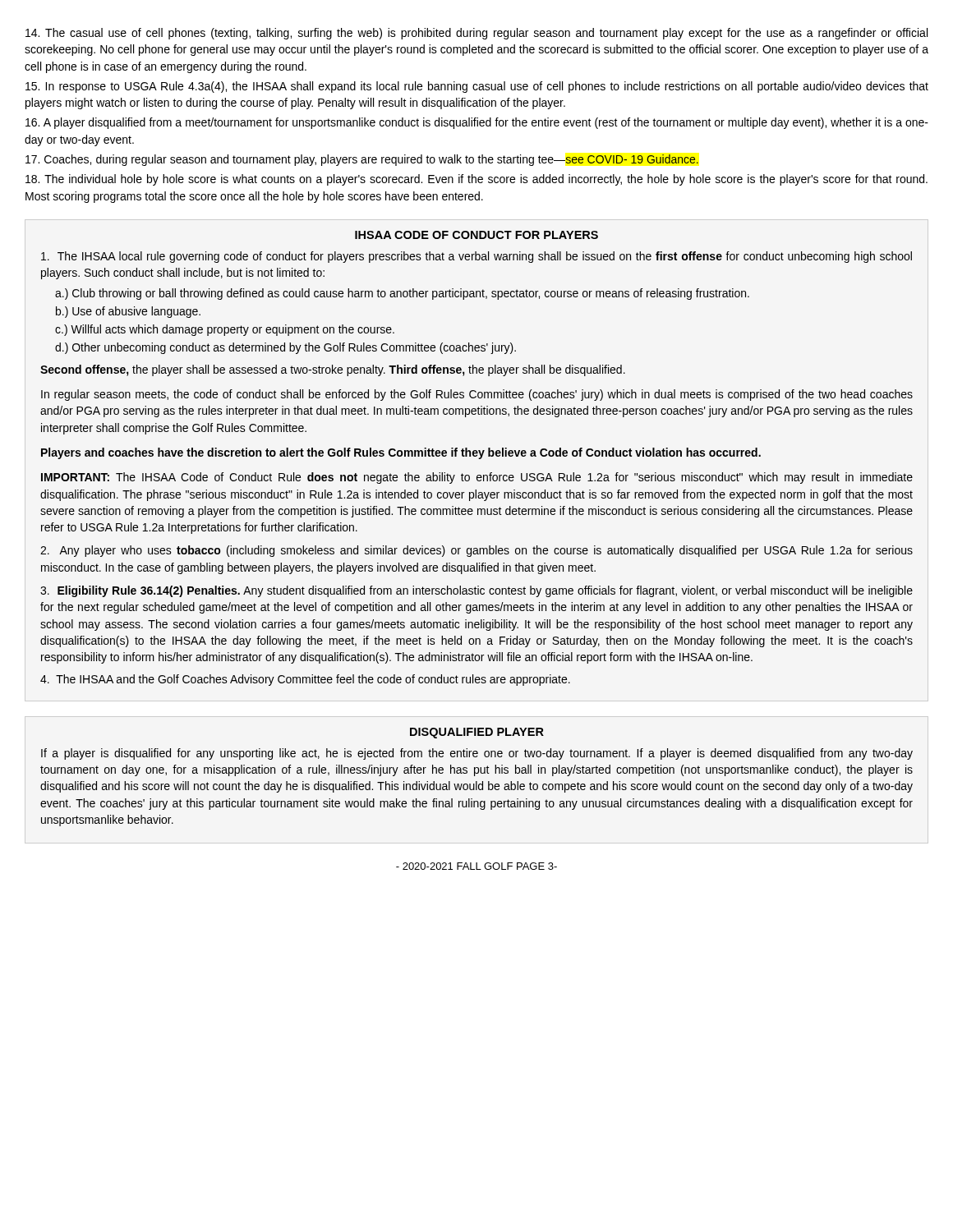
Task: Locate the text block containing "In response to"
Action: 476,94
